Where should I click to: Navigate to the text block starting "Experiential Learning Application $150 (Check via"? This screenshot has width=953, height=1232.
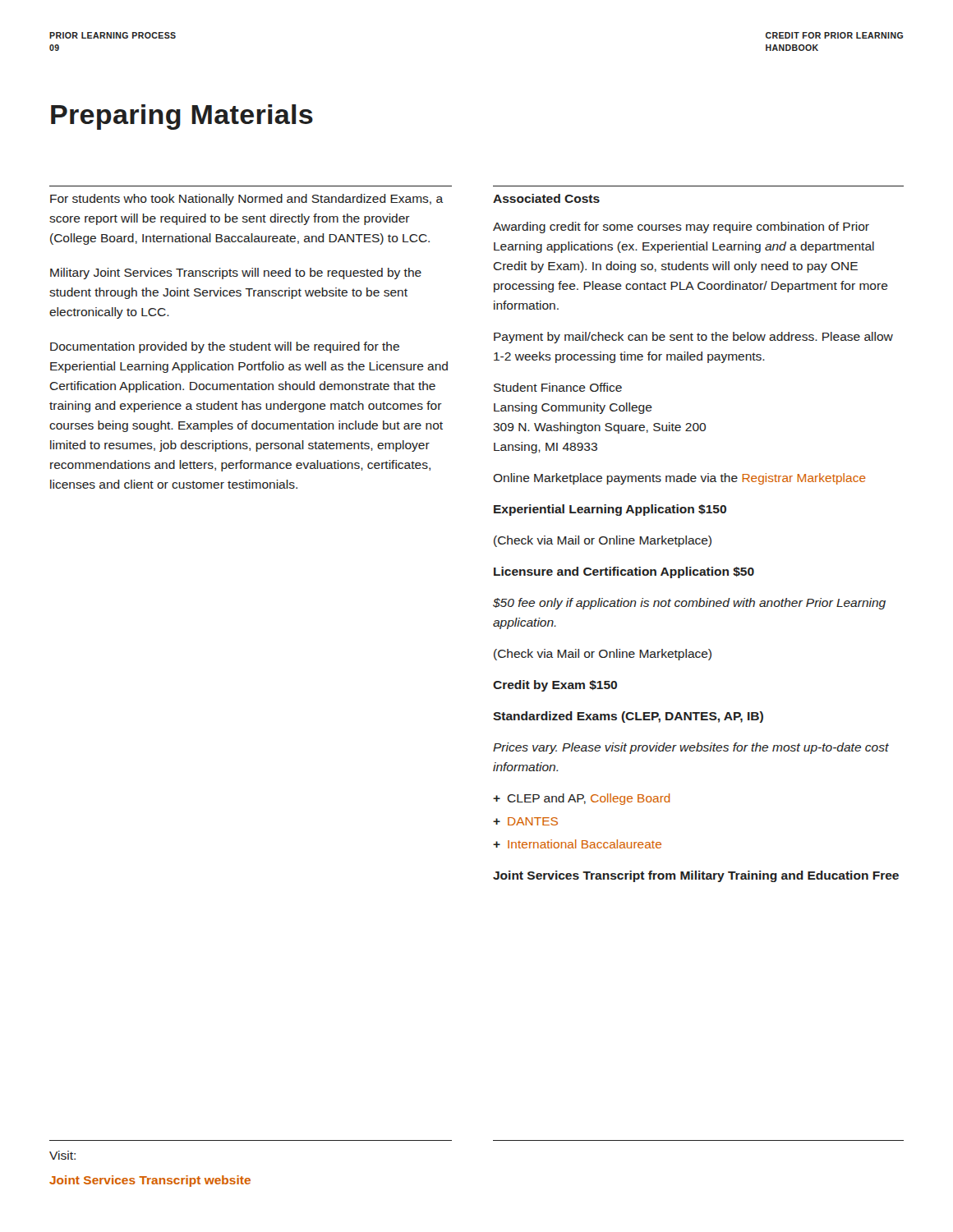pyautogui.click(x=610, y=510)
